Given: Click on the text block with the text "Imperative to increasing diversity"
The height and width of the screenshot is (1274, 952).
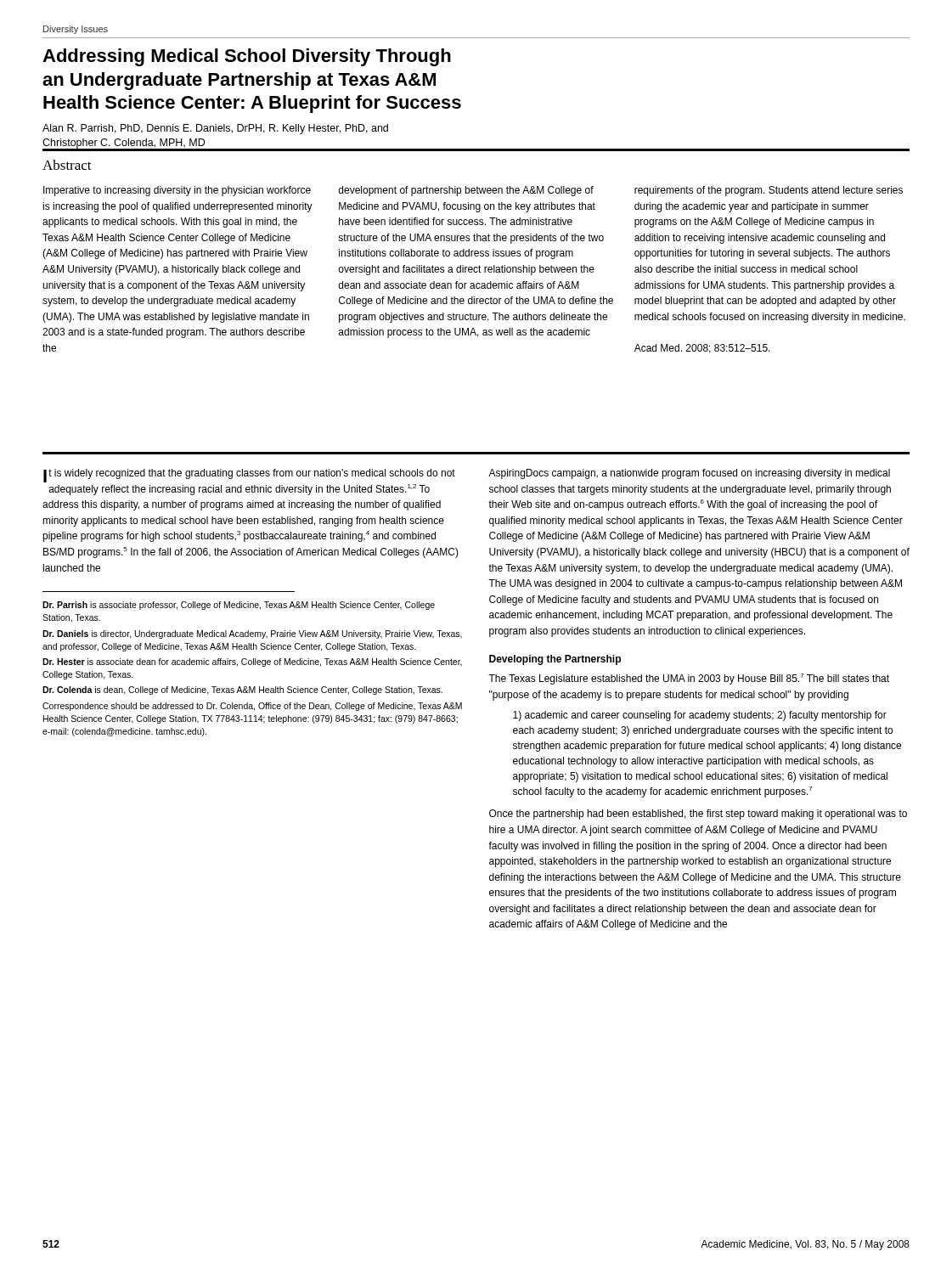Looking at the screenshot, I should pyautogui.click(x=177, y=269).
